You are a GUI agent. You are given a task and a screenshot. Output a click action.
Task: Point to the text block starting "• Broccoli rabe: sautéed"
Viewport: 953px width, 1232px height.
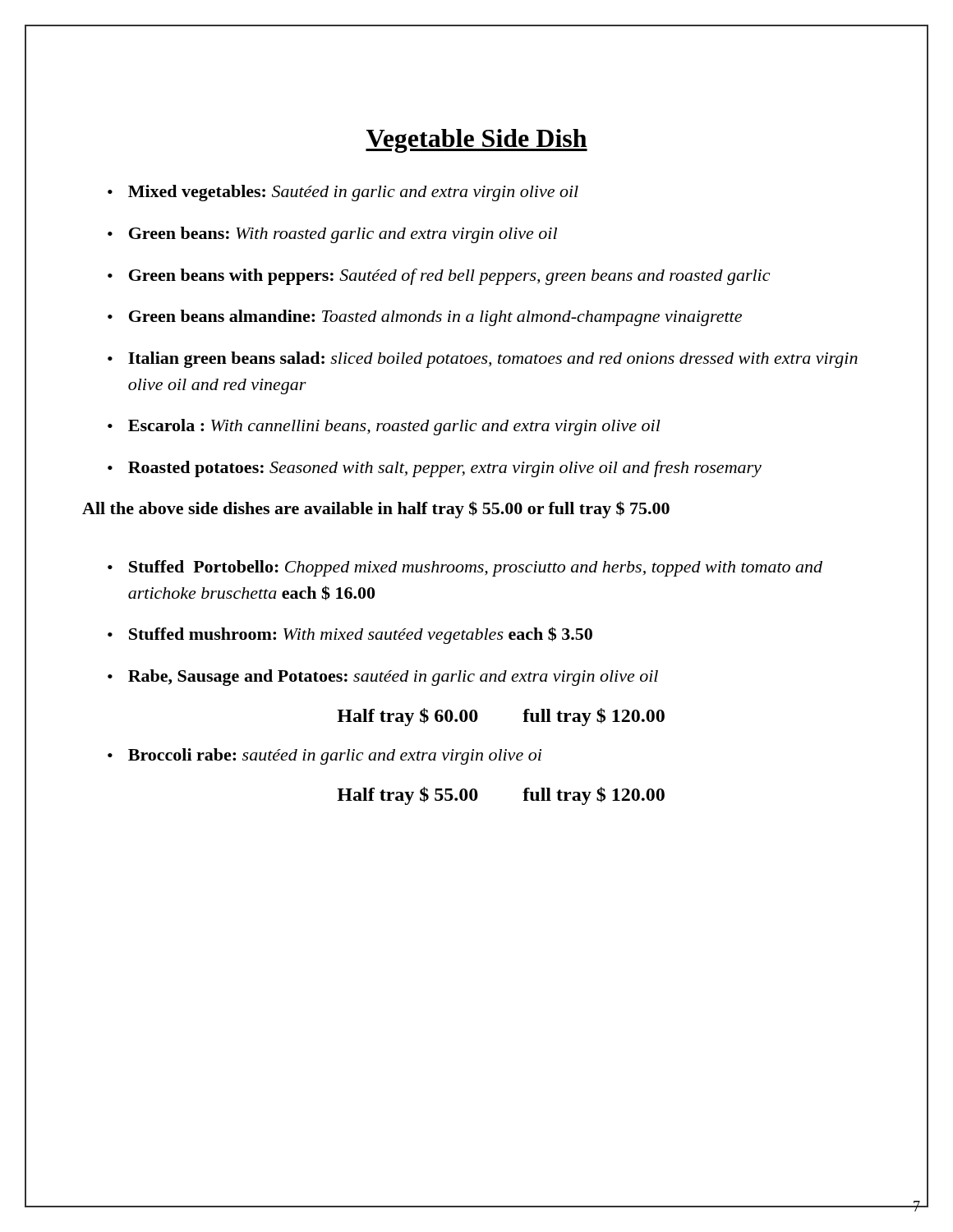tap(324, 755)
